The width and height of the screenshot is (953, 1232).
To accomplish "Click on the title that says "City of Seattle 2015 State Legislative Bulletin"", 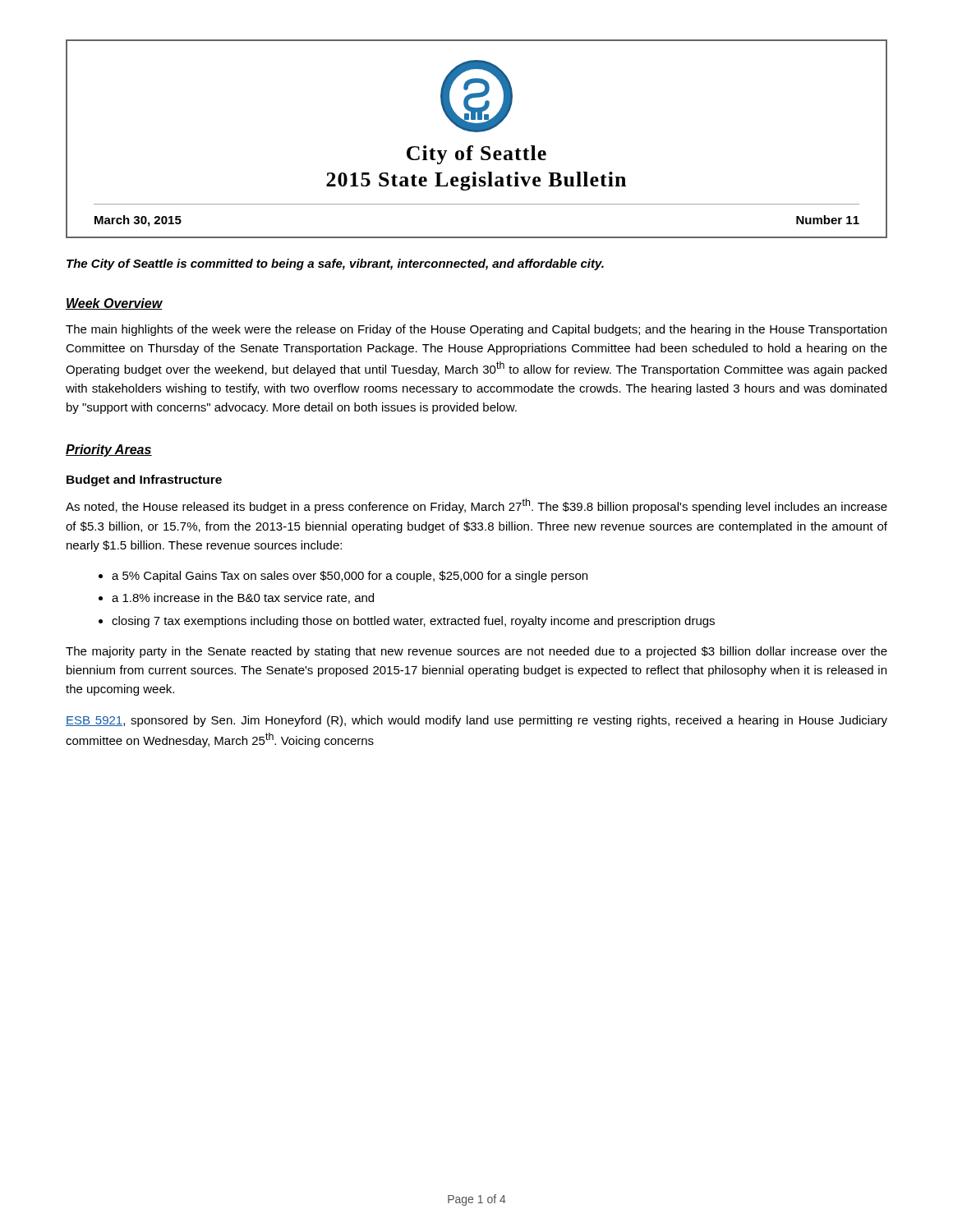I will (476, 148).
